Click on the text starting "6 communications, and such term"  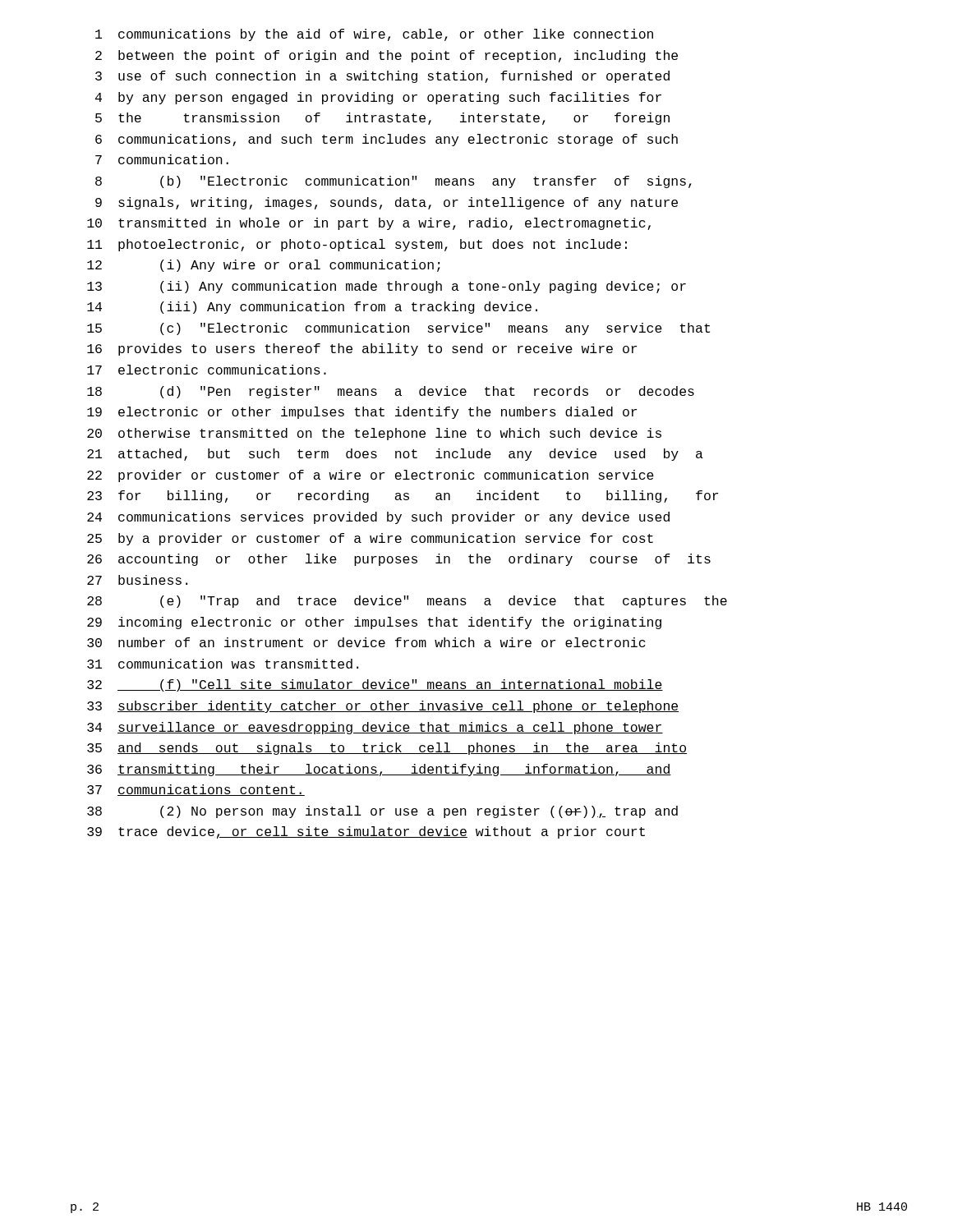pyautogui.click(x=489, y=140)
